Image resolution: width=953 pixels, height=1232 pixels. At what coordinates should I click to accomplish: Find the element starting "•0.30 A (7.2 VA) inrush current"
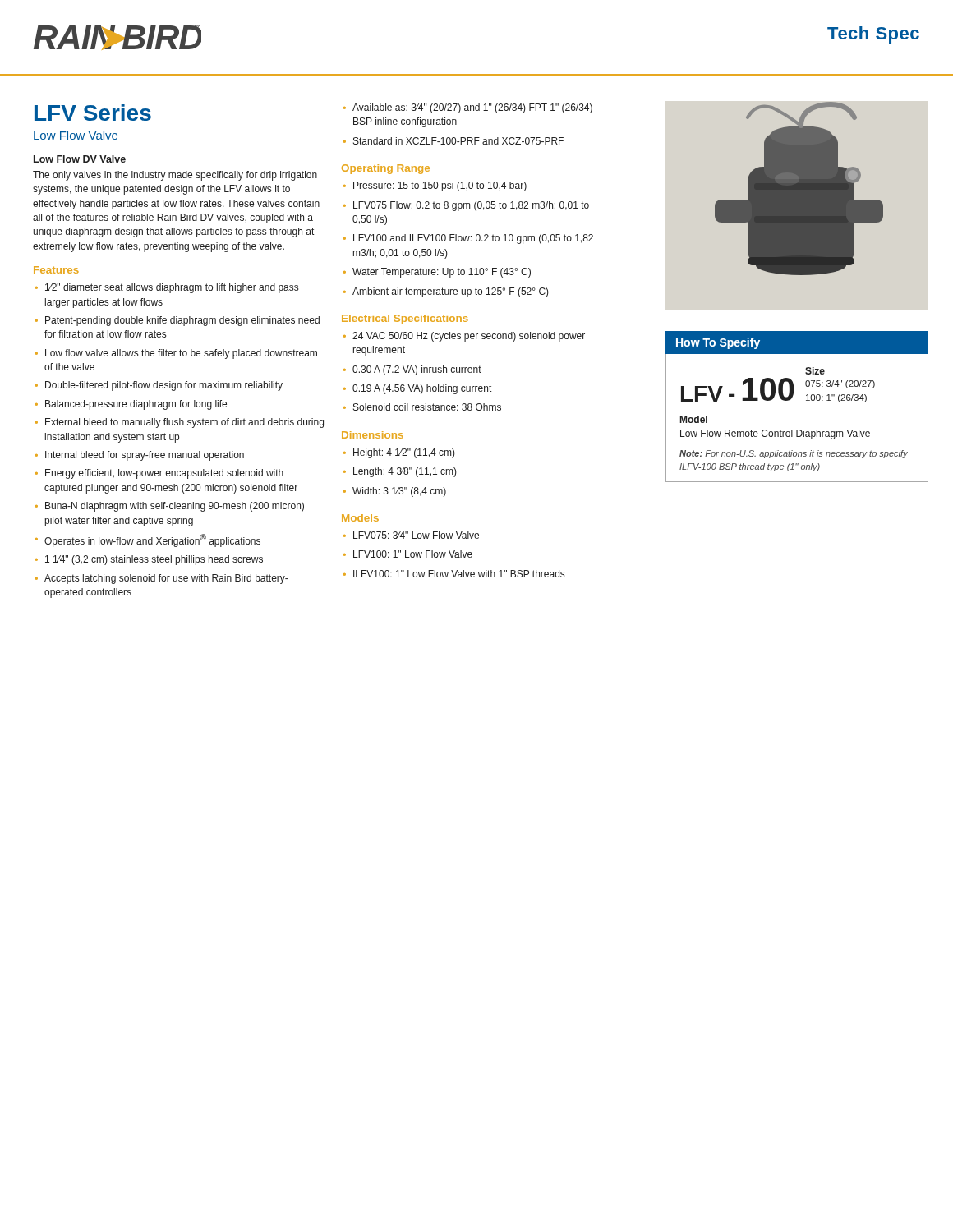click(412, 370)
